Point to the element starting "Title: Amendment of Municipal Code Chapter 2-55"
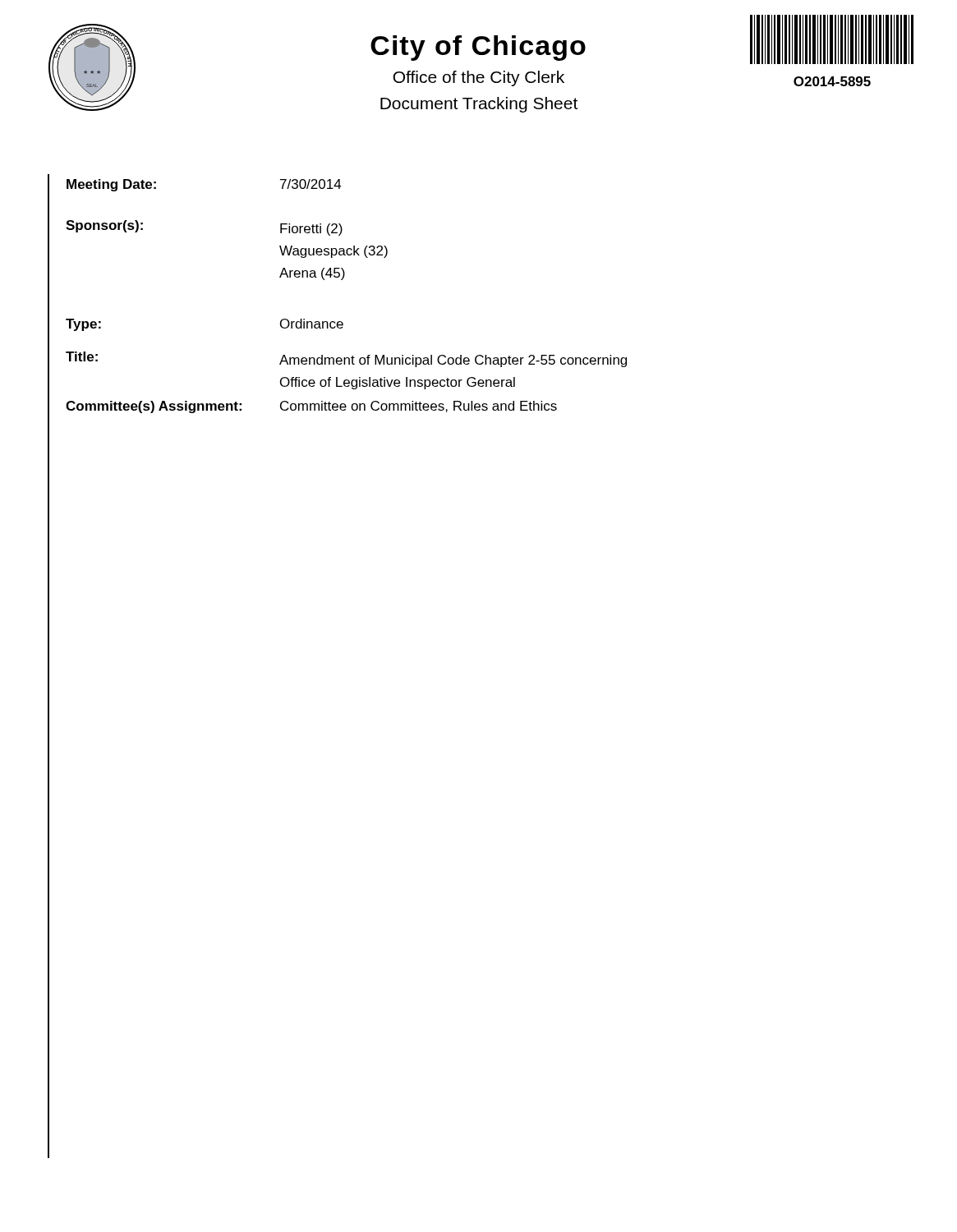The image size is (957, 1232). click(347, 371)
